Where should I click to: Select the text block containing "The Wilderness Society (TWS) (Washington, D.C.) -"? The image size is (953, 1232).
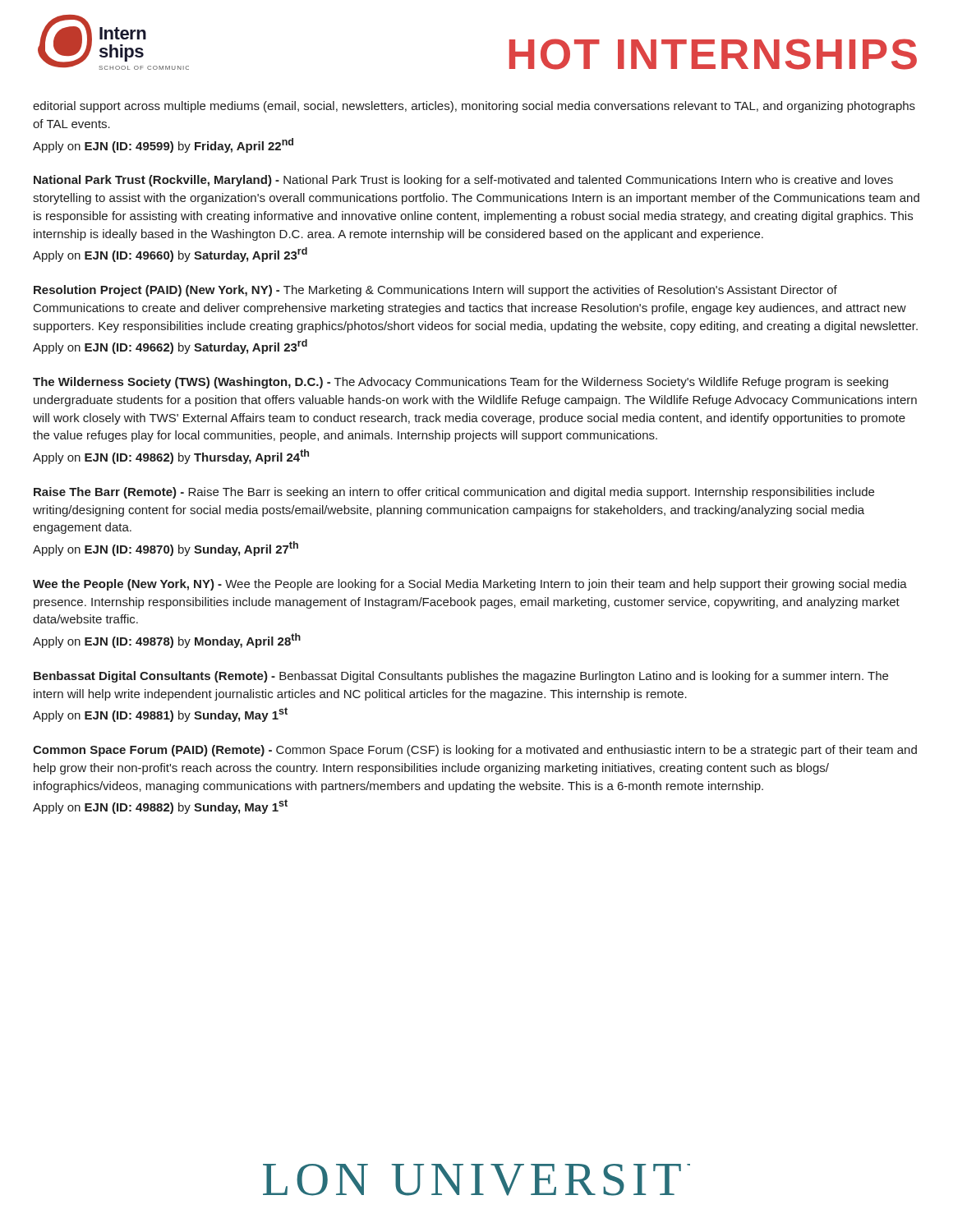[x=476, y=420]
